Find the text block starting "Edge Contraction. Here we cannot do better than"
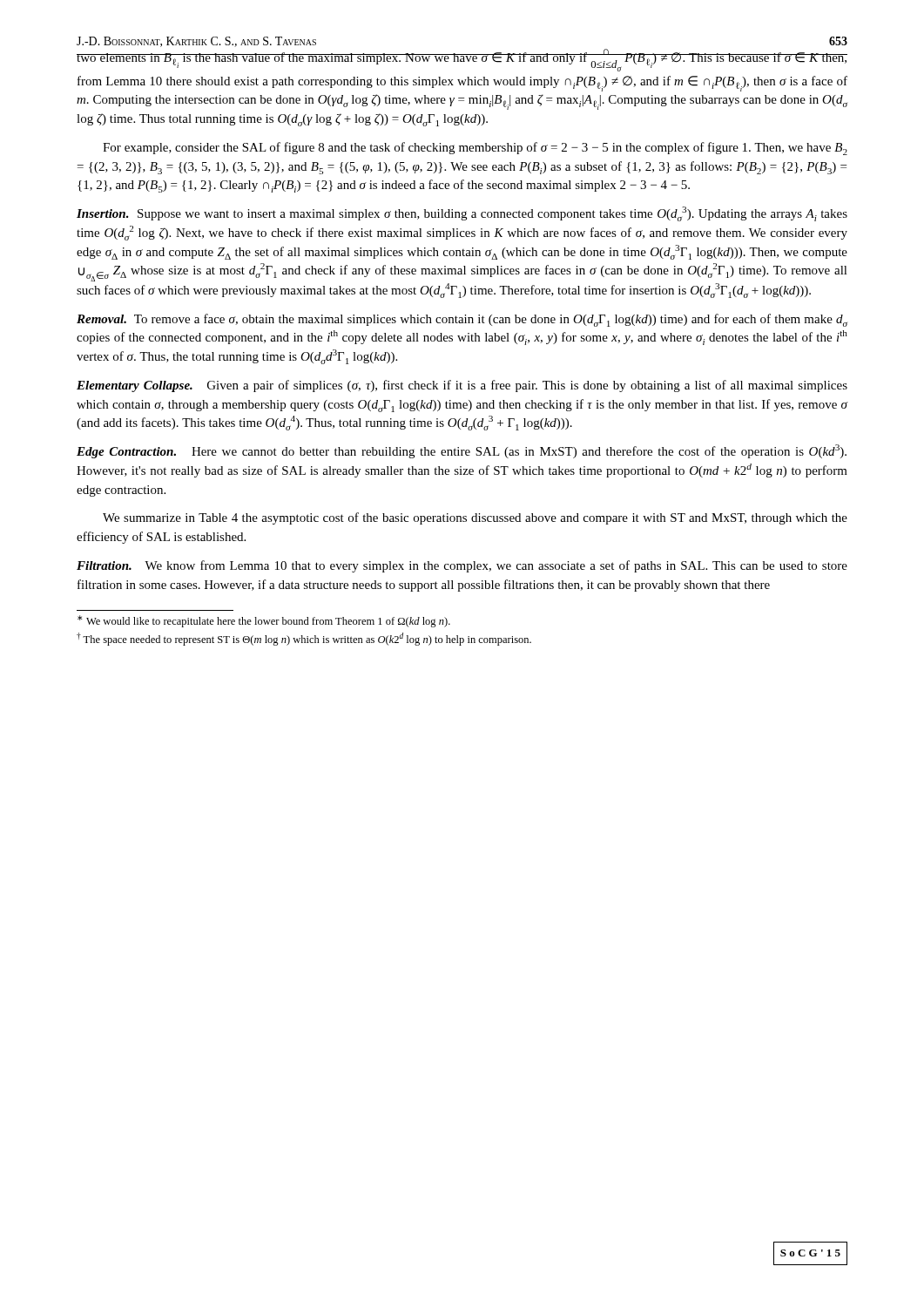Viewport: 924px width, 1307px height. click(462, 469)
